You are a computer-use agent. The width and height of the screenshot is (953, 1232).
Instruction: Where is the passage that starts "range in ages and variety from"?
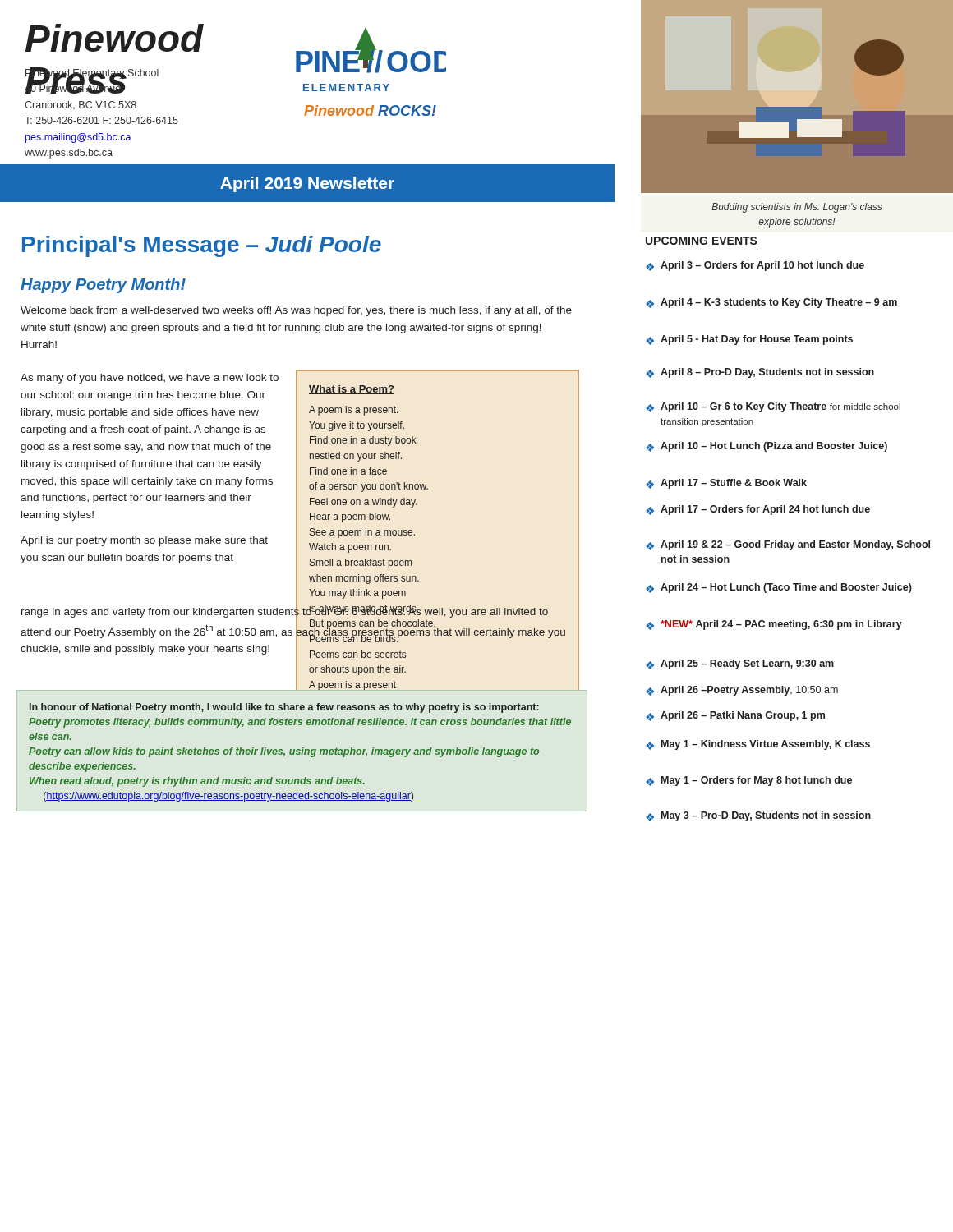click(x=300, y=631)
